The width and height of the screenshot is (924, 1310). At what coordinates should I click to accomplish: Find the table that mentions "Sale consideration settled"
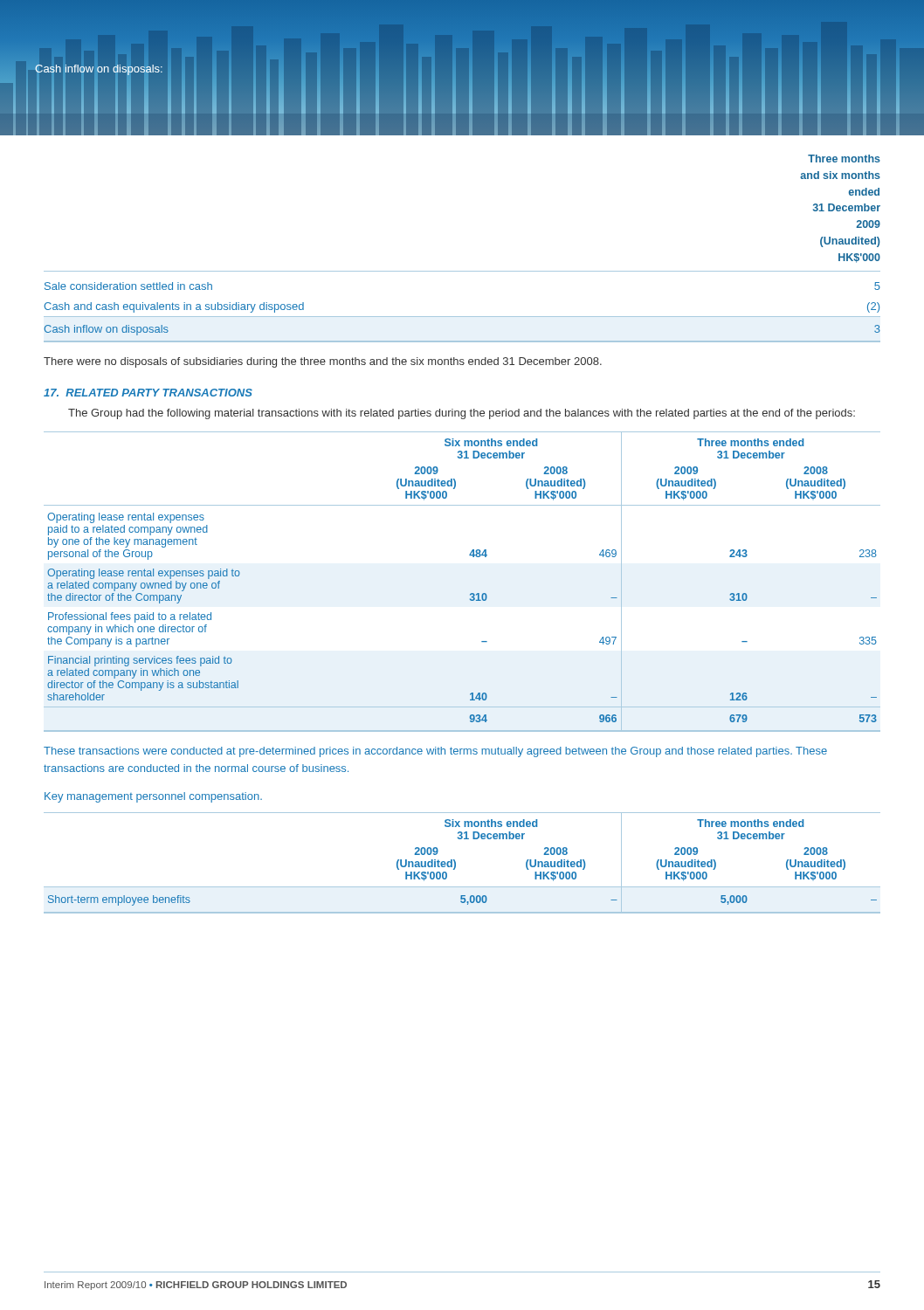(462, 308)
